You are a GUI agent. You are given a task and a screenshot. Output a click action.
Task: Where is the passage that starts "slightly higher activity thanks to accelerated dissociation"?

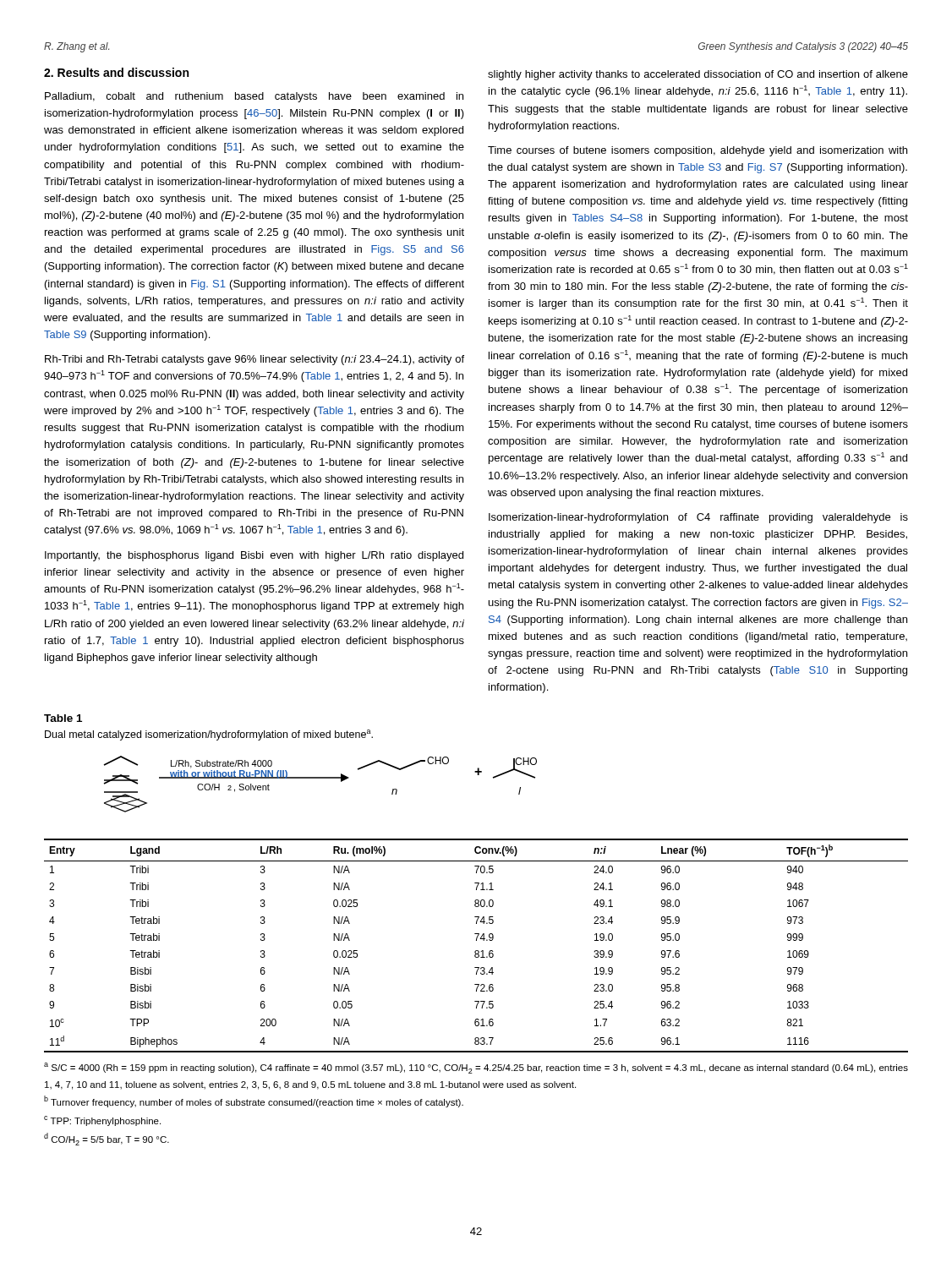coord(698,381)
